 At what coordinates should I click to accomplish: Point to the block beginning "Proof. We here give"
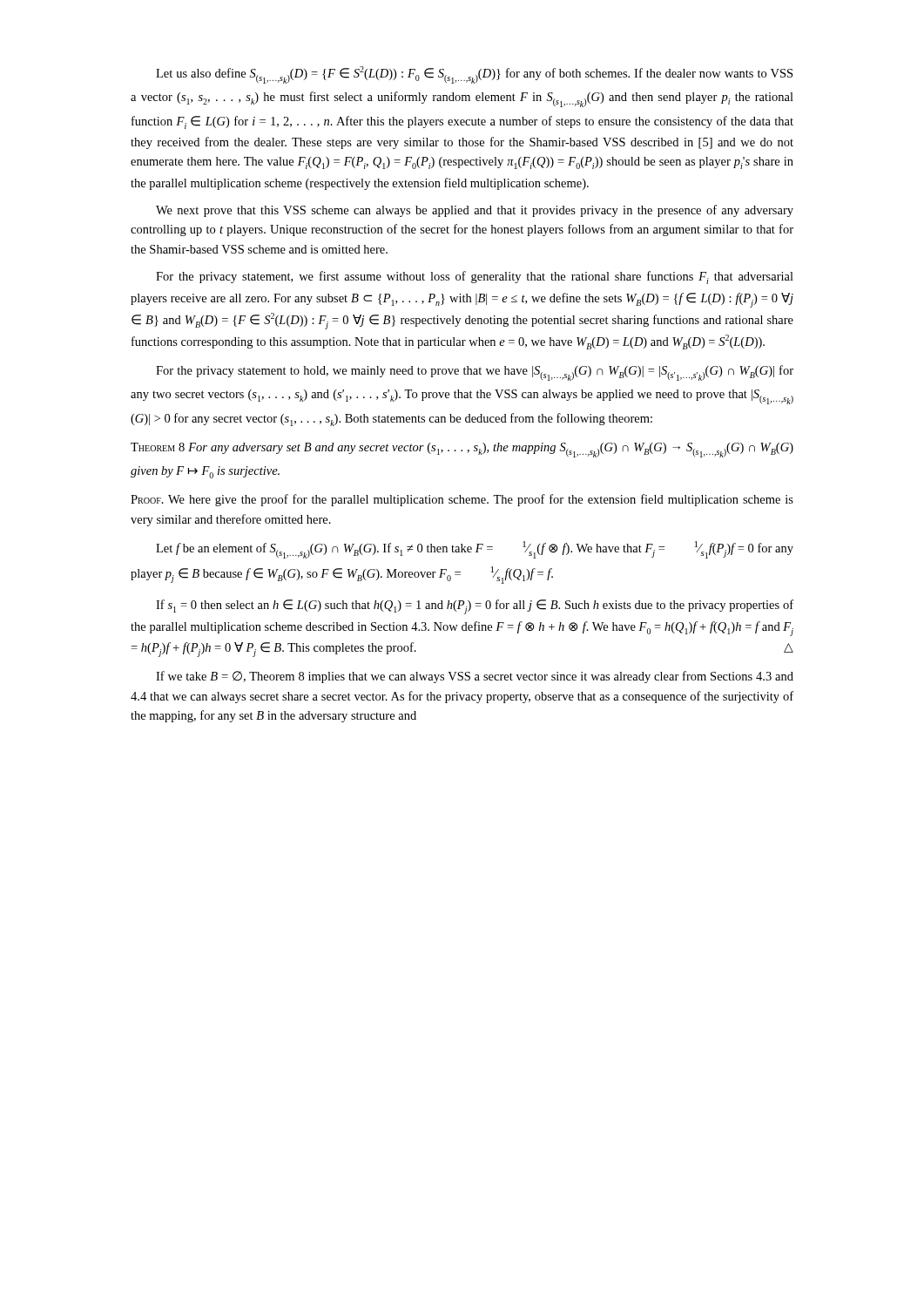click(x=462, y=509)
